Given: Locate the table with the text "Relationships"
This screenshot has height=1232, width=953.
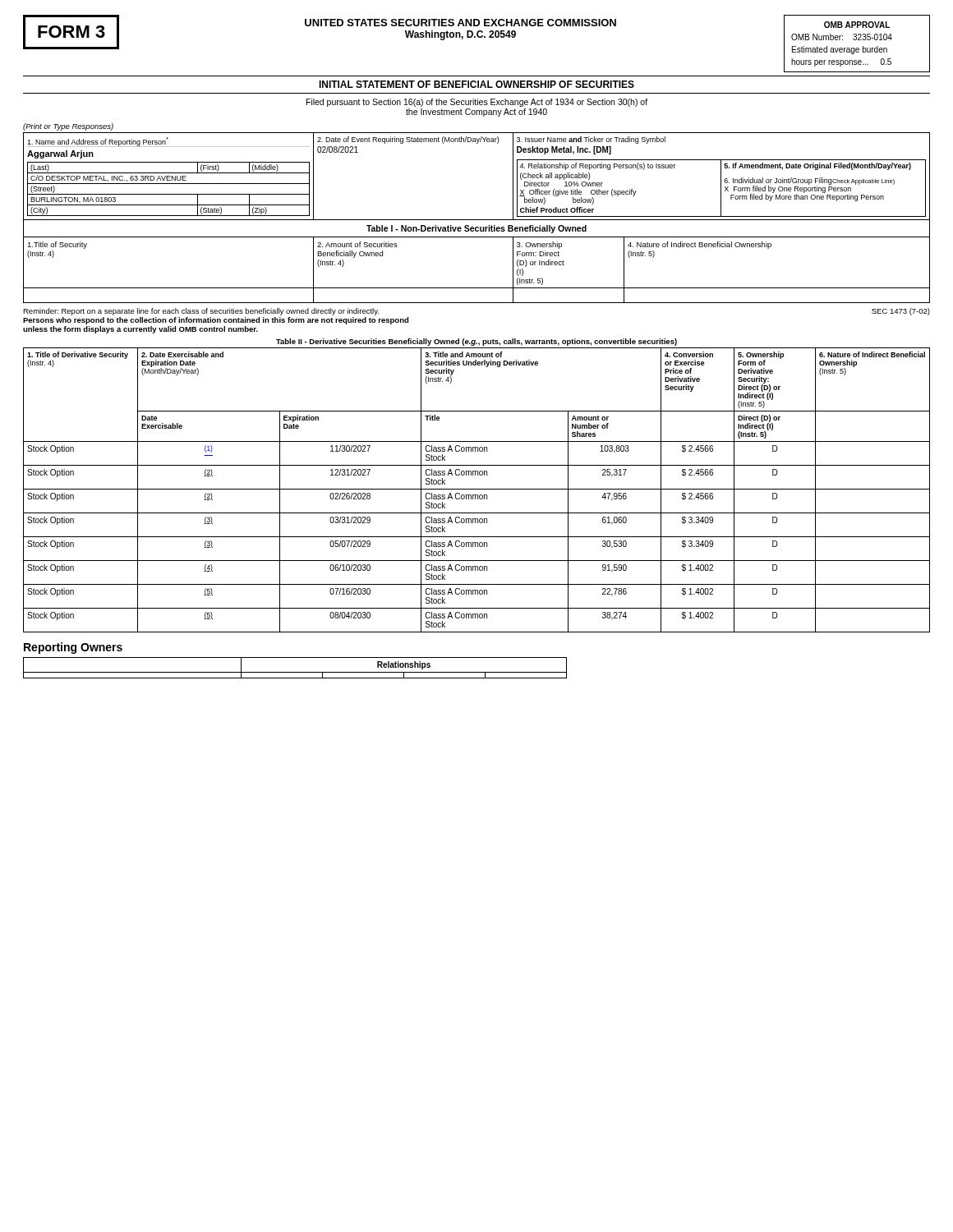Looking at the screenshot, I should (x=476, y=668).
